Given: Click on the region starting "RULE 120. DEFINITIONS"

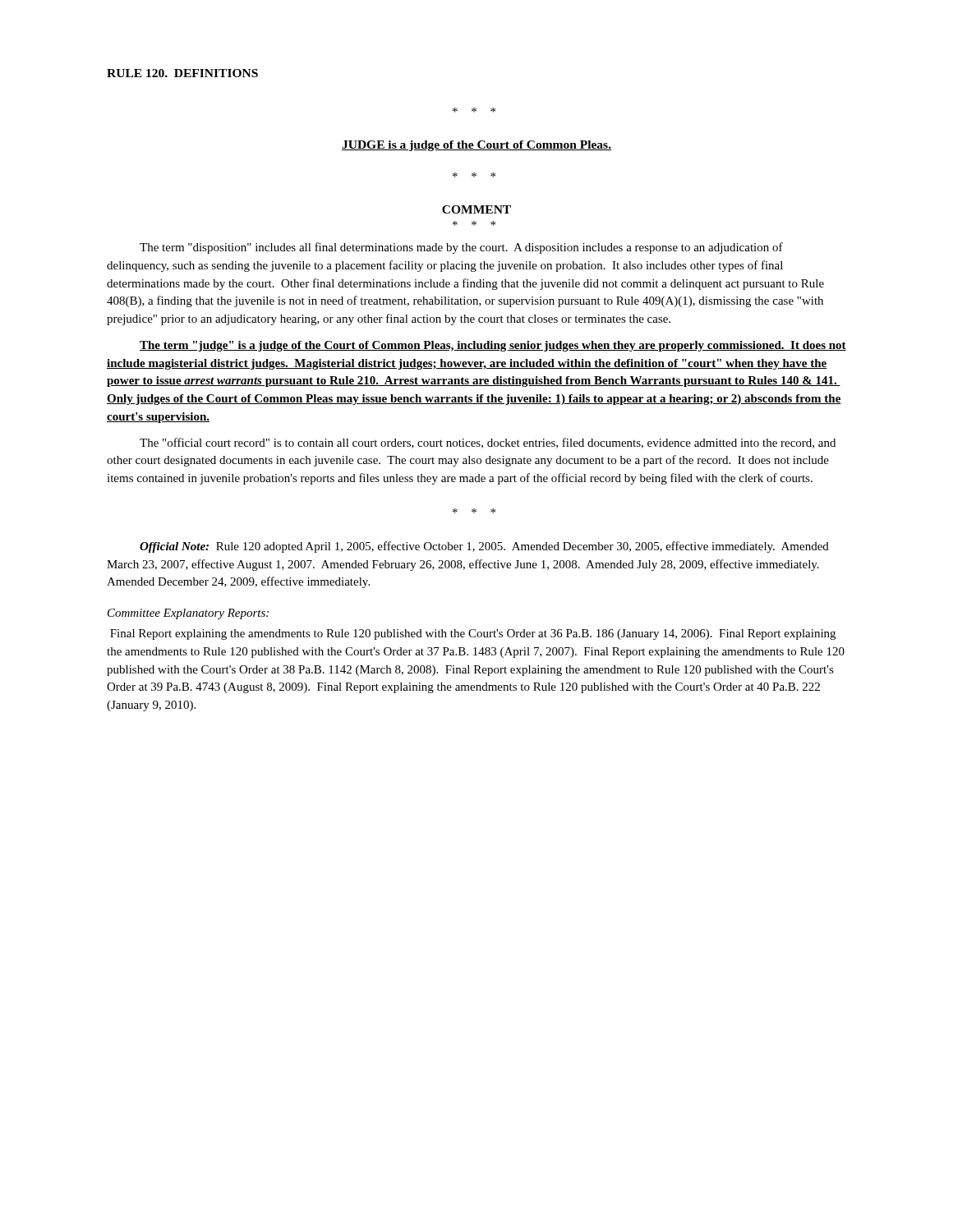Looking at the screenshot, I should point(183,73).
